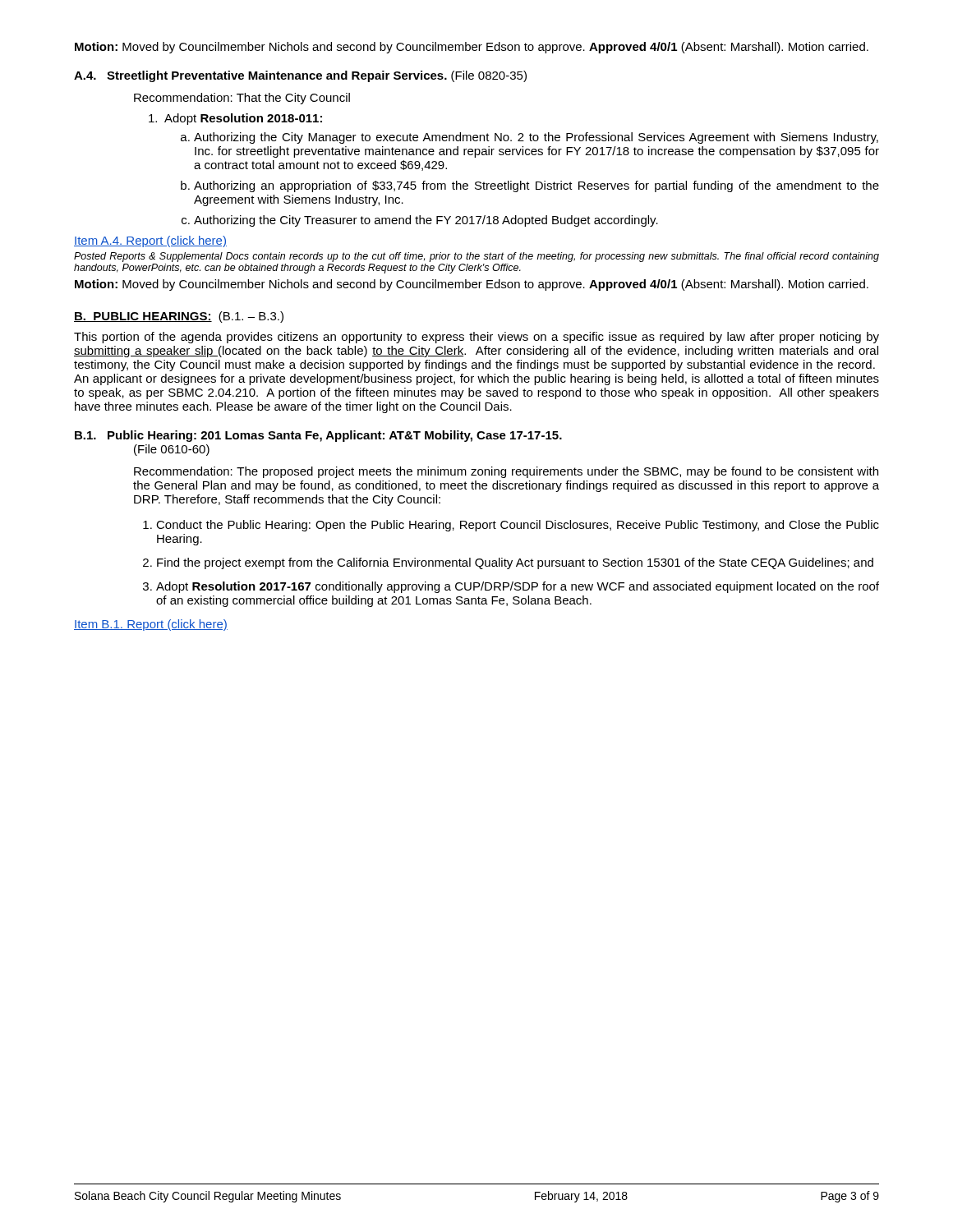The width and height of the screenshot is (953, 1232).
Task: Find the block starting "Authorizing an appropriation of"
Action: pyautogui.click(x=536, y=192)
